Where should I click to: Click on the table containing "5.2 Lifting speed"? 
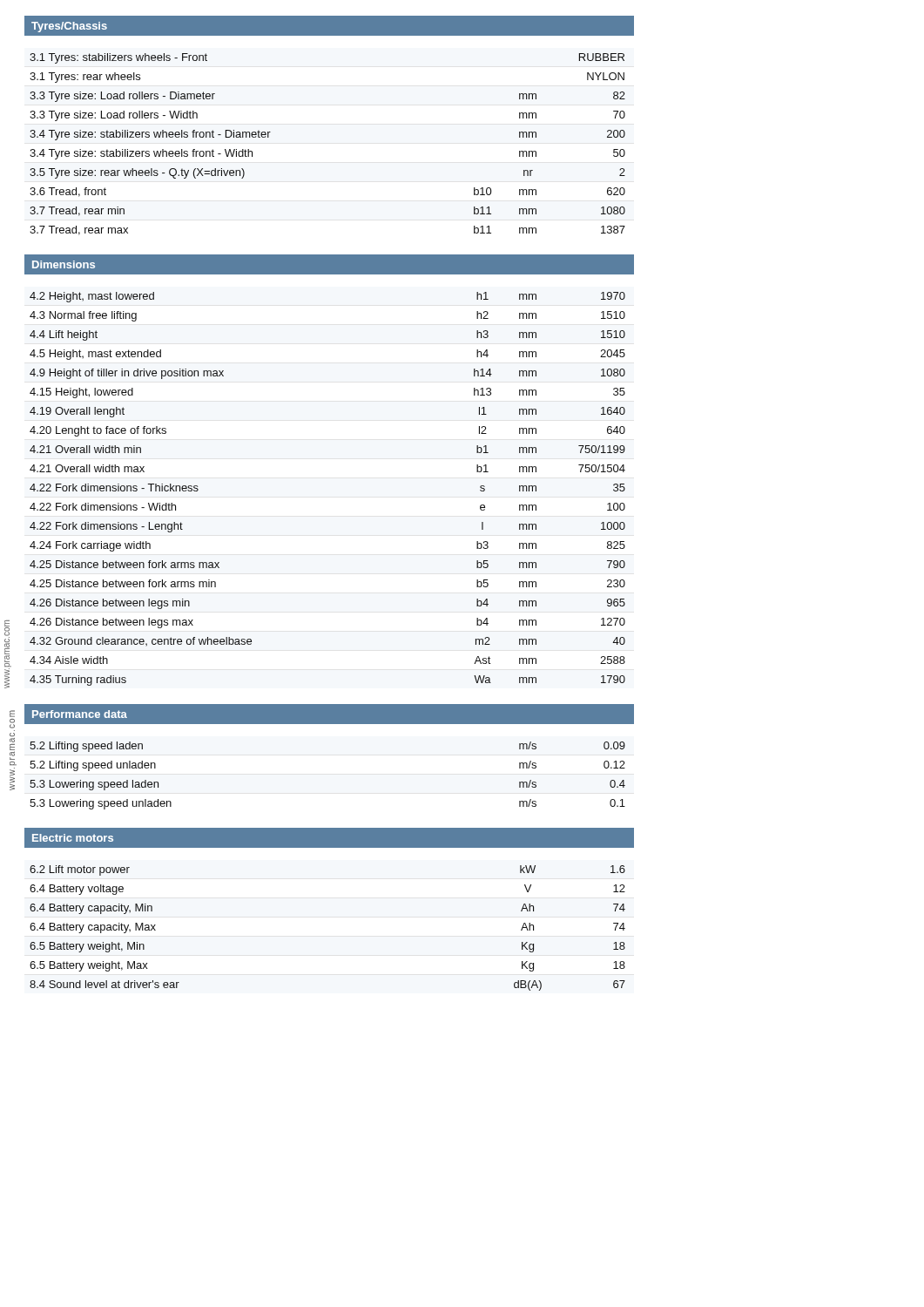pyautogui.click(x=329, y=774)
